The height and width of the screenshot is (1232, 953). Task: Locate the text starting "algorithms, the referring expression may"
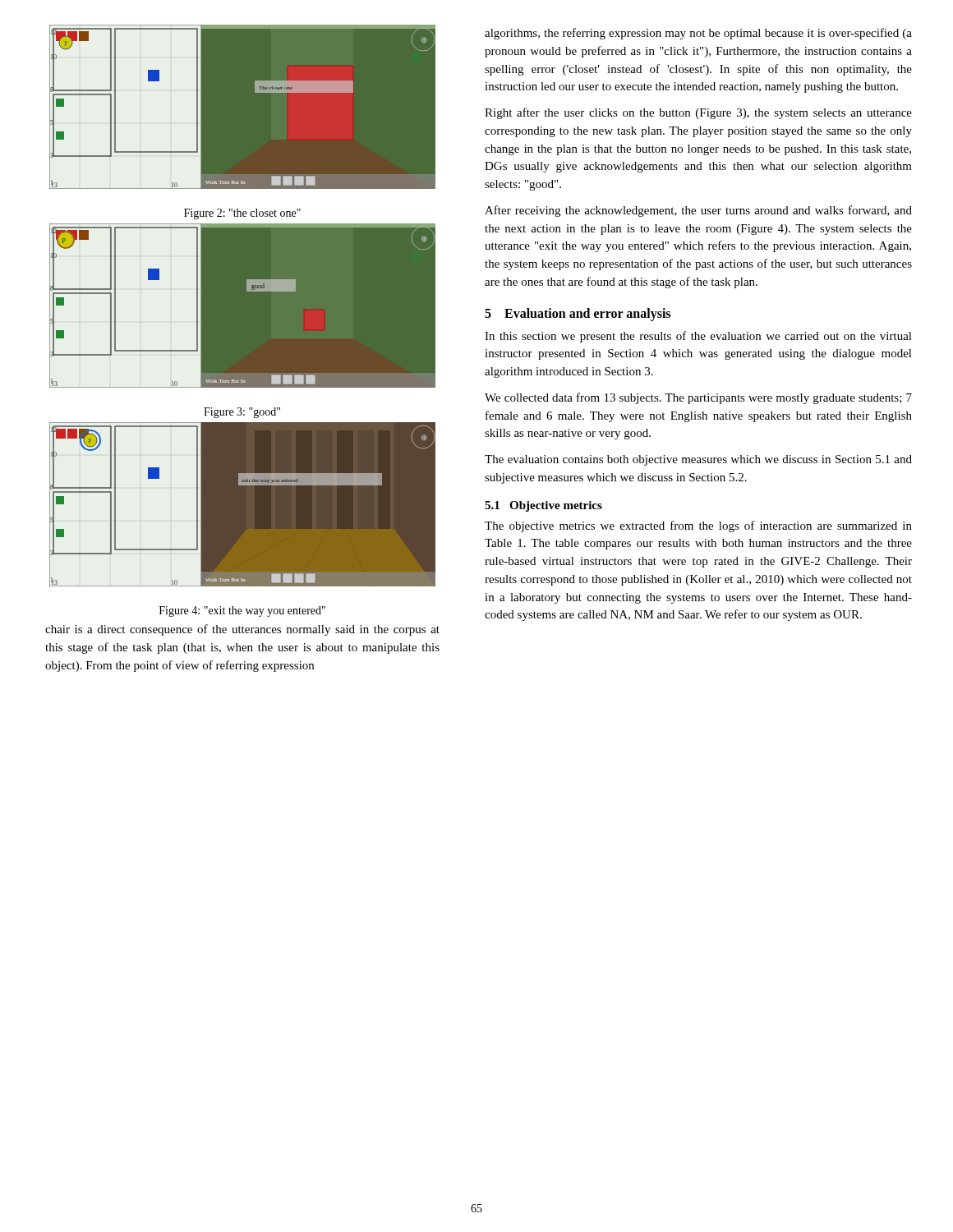tap(698, 60)
